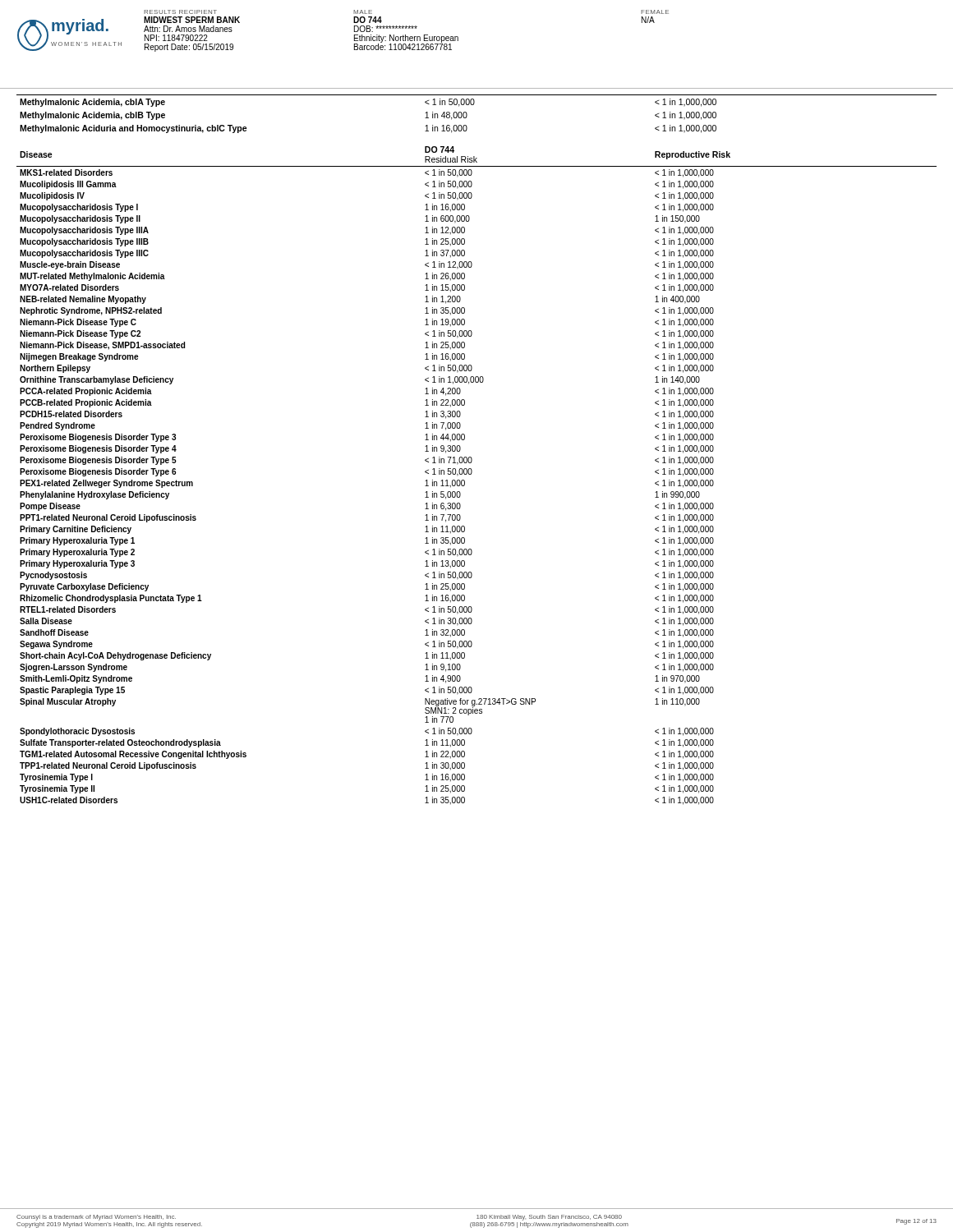Select the table that reads "Methylmalonic Acidemia, cblB Type"

click(x=476, y=115)
